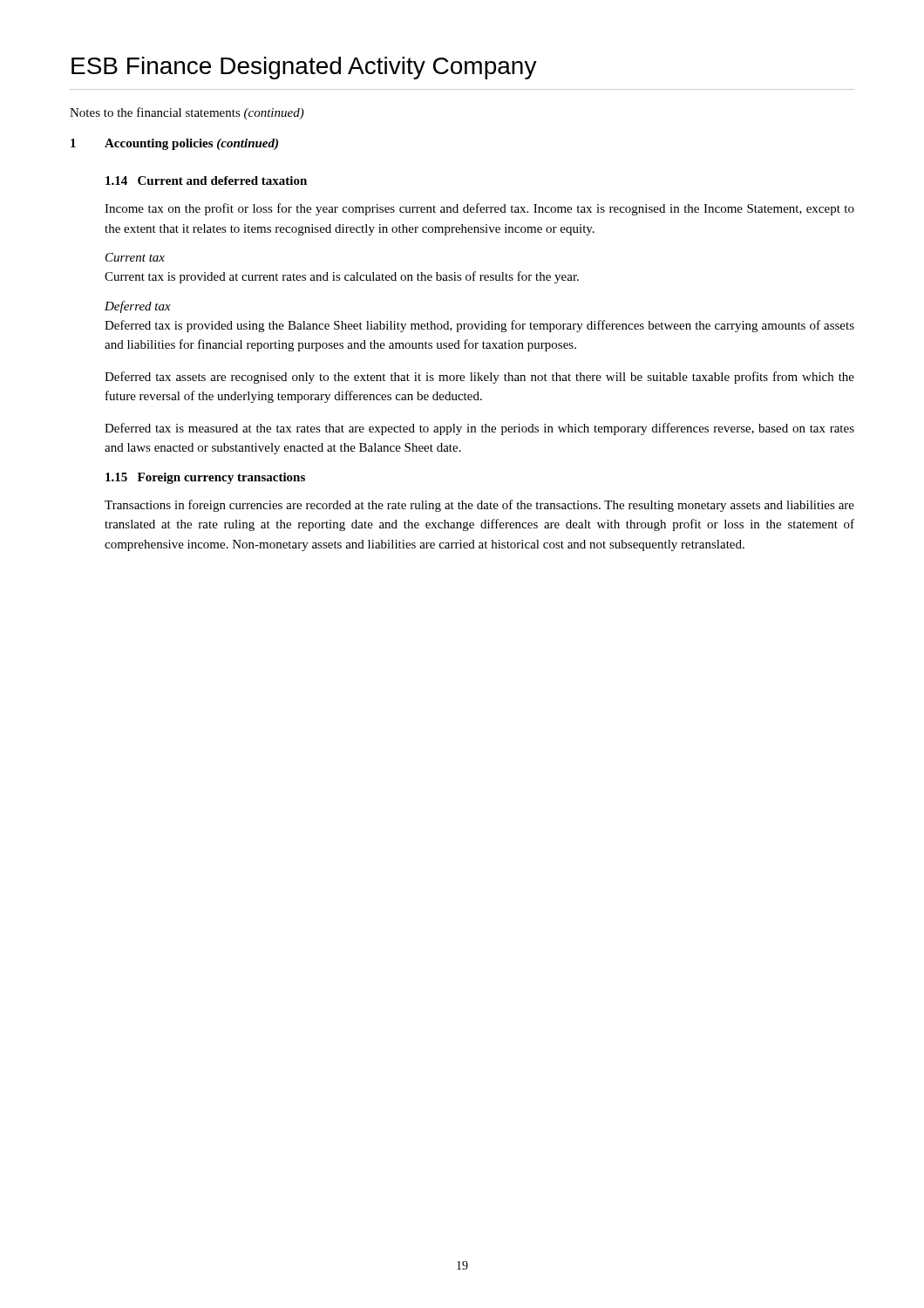Find the text block starting "Income tax on the"
This screenshot has width=924, height=1308.
pyautogui.click(x=479, y=218)
